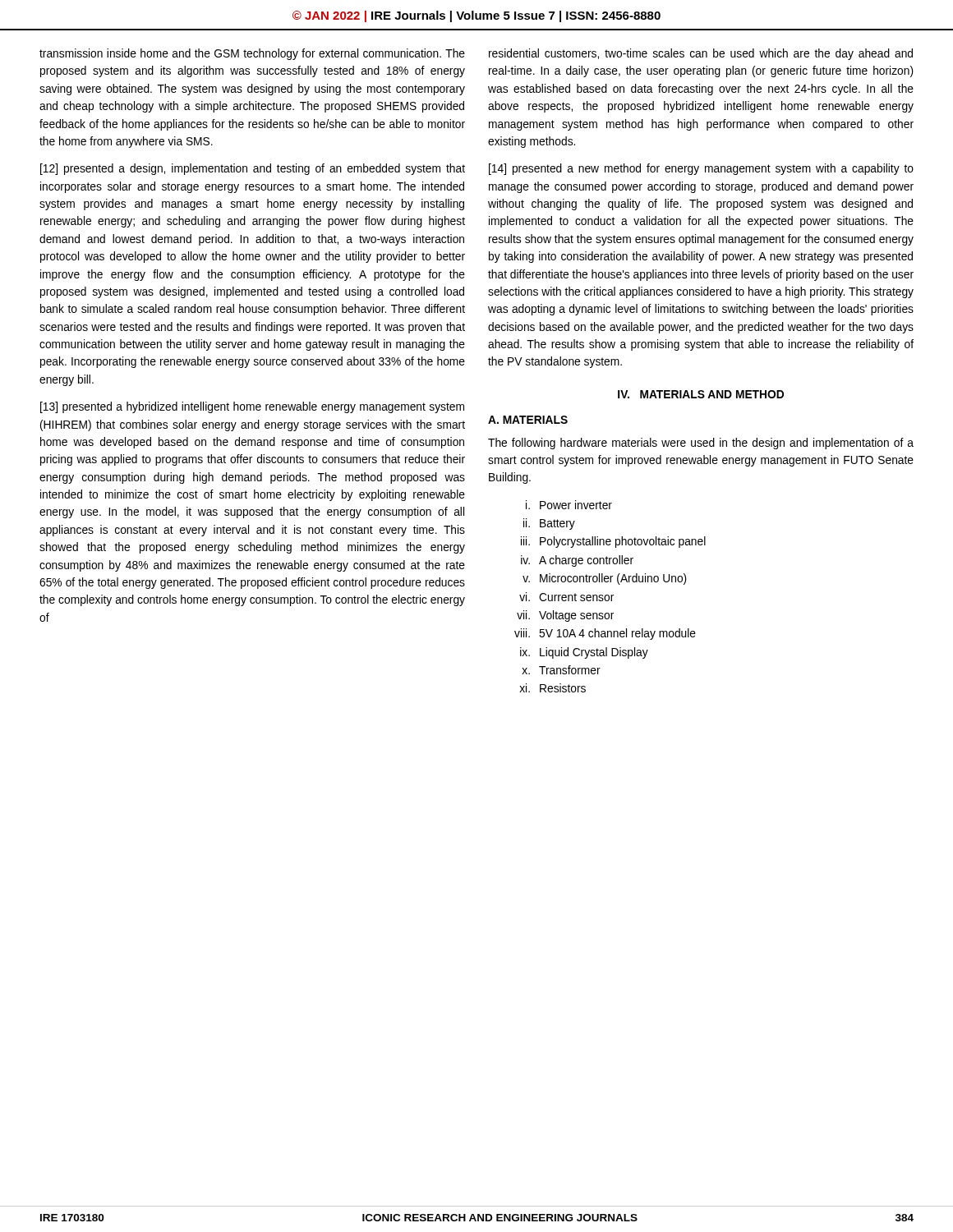
Task: Navigate to the text block starting "ix. Liquid Crystal Display"
Action: [584, 653]
